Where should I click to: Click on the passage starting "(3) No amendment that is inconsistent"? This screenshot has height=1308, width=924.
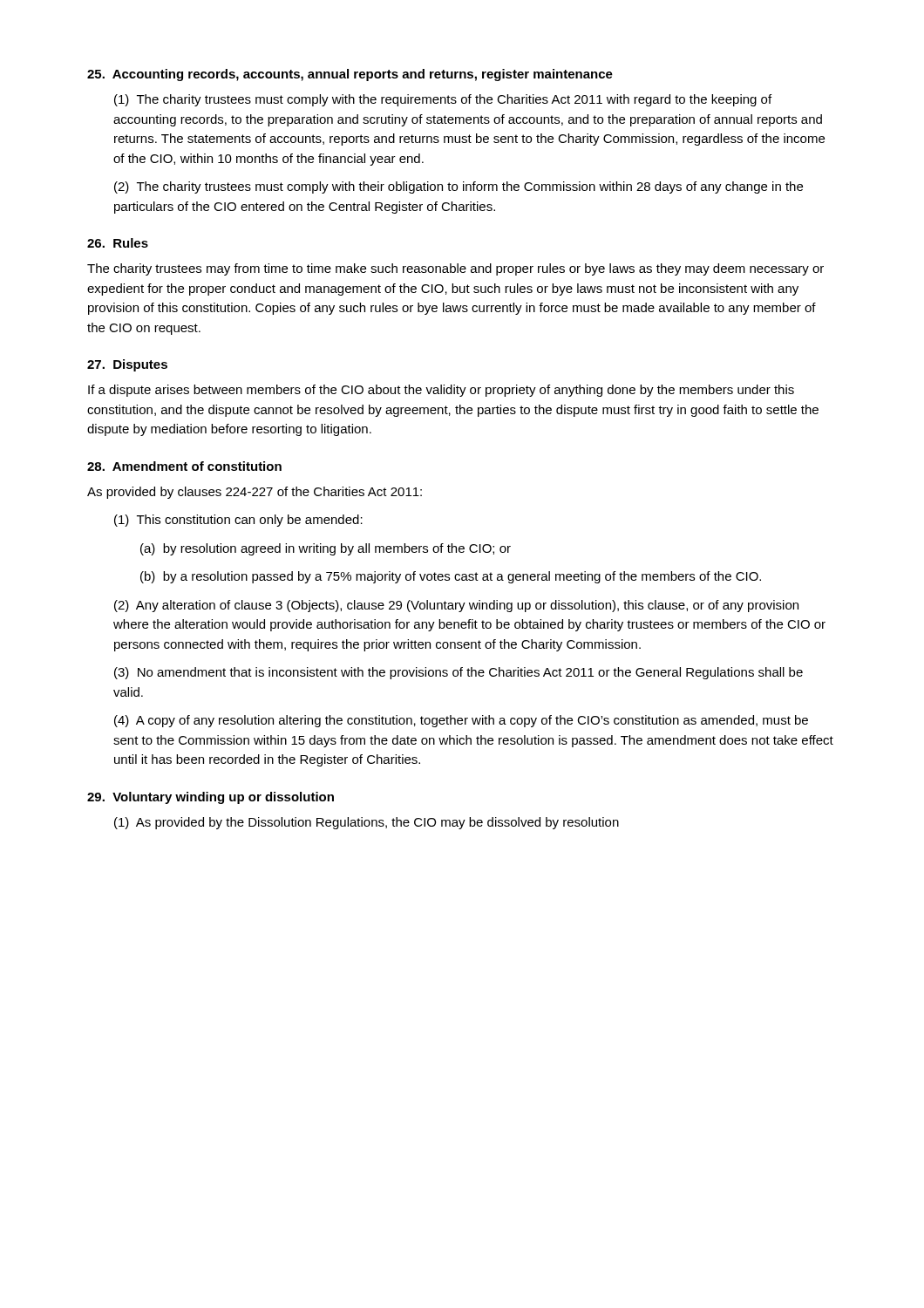[458, 682]
